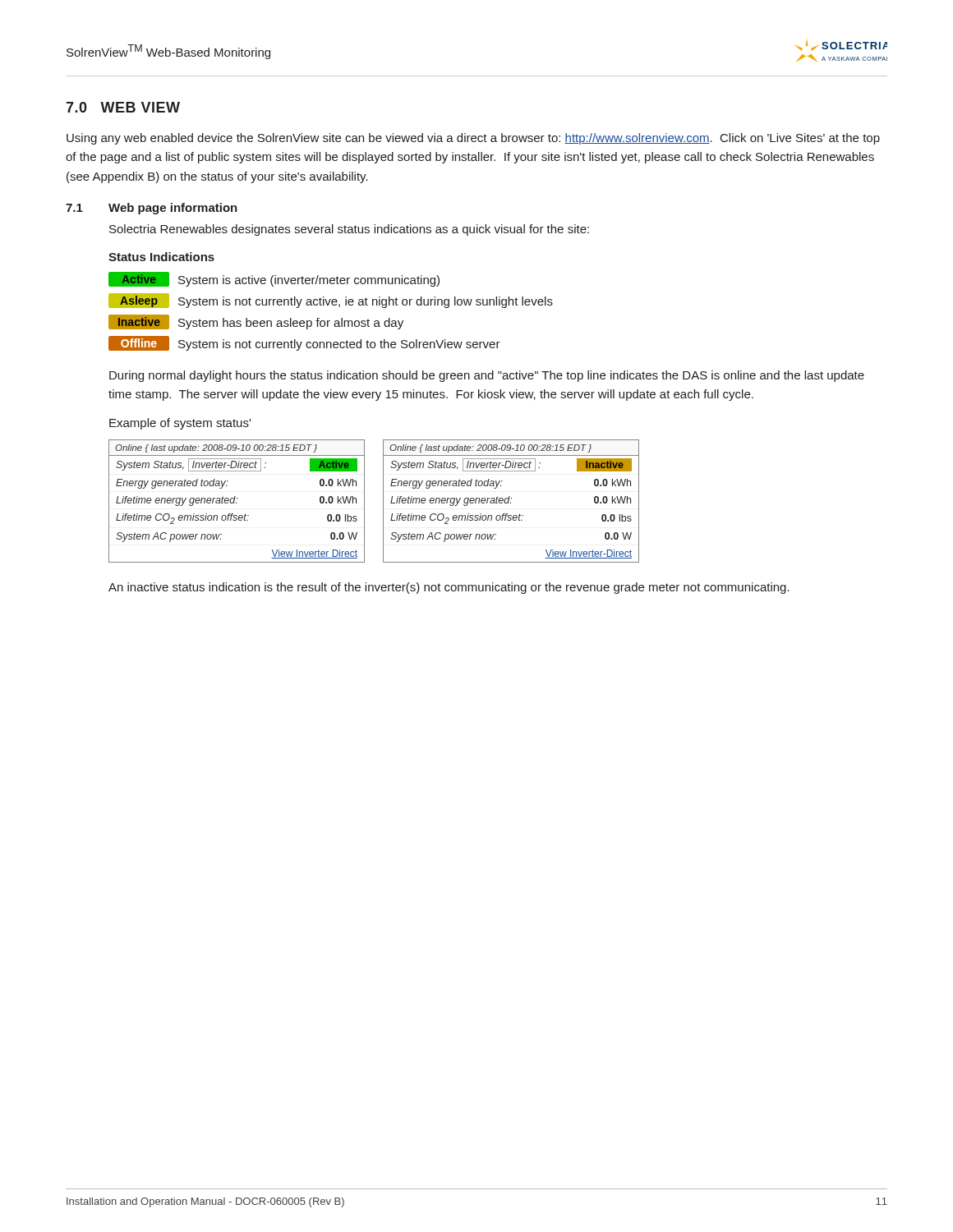
Task: Click on the section header that reads "7.1 Web page information"
Action: click(x=152, y=207)
